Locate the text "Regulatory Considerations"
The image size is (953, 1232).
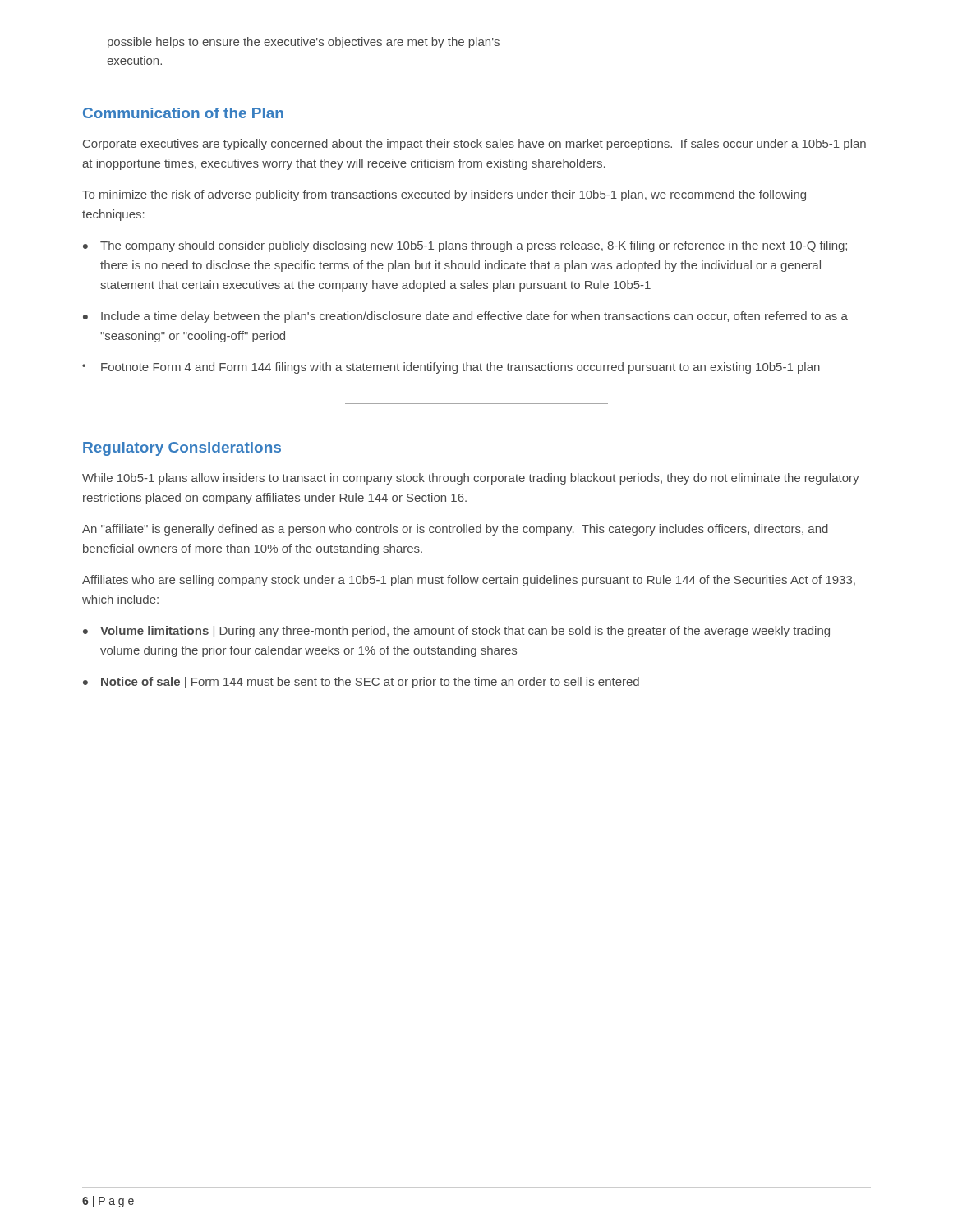point(182,447)
